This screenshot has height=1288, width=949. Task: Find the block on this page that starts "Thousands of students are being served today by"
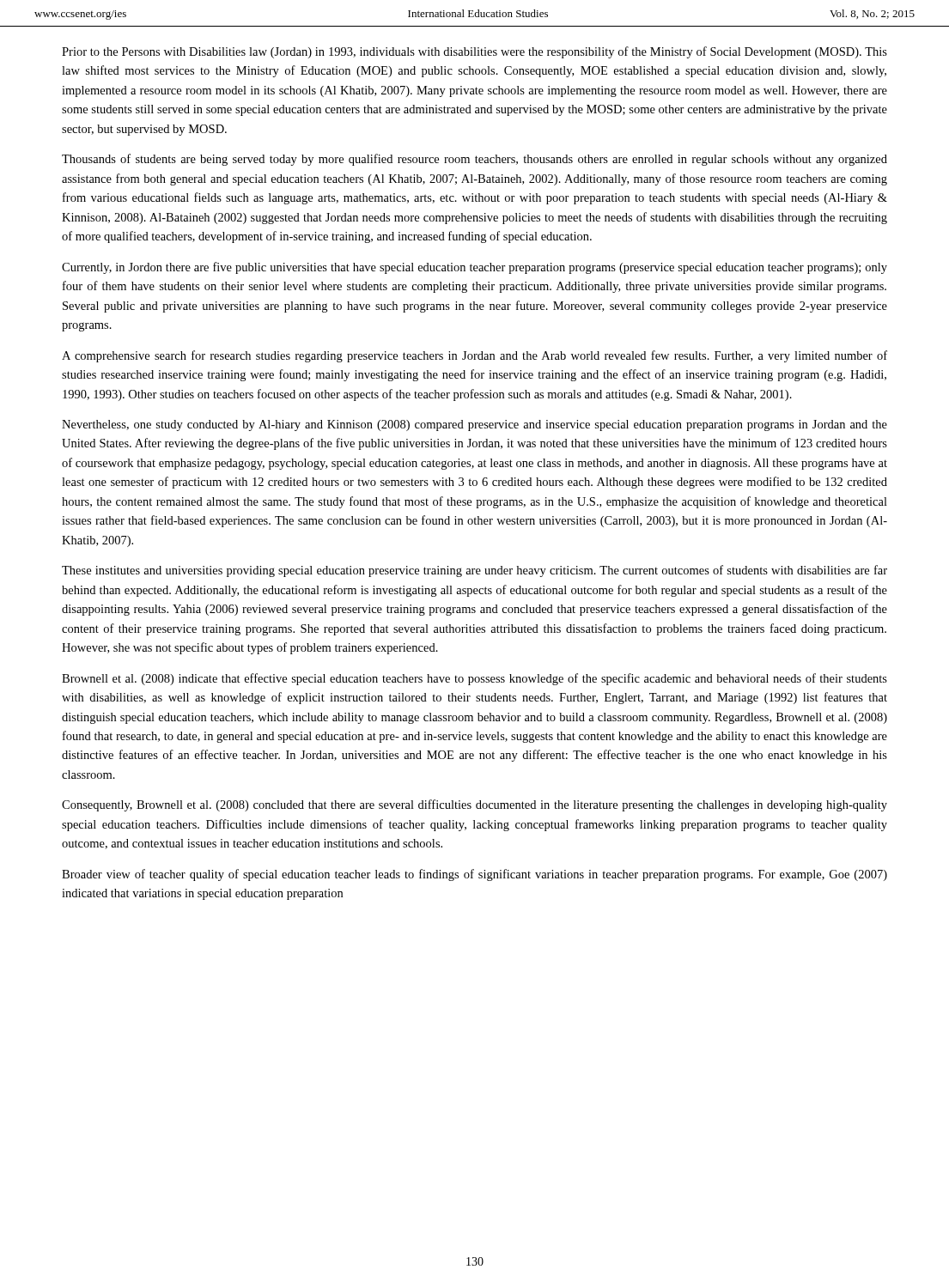[474, 198]
